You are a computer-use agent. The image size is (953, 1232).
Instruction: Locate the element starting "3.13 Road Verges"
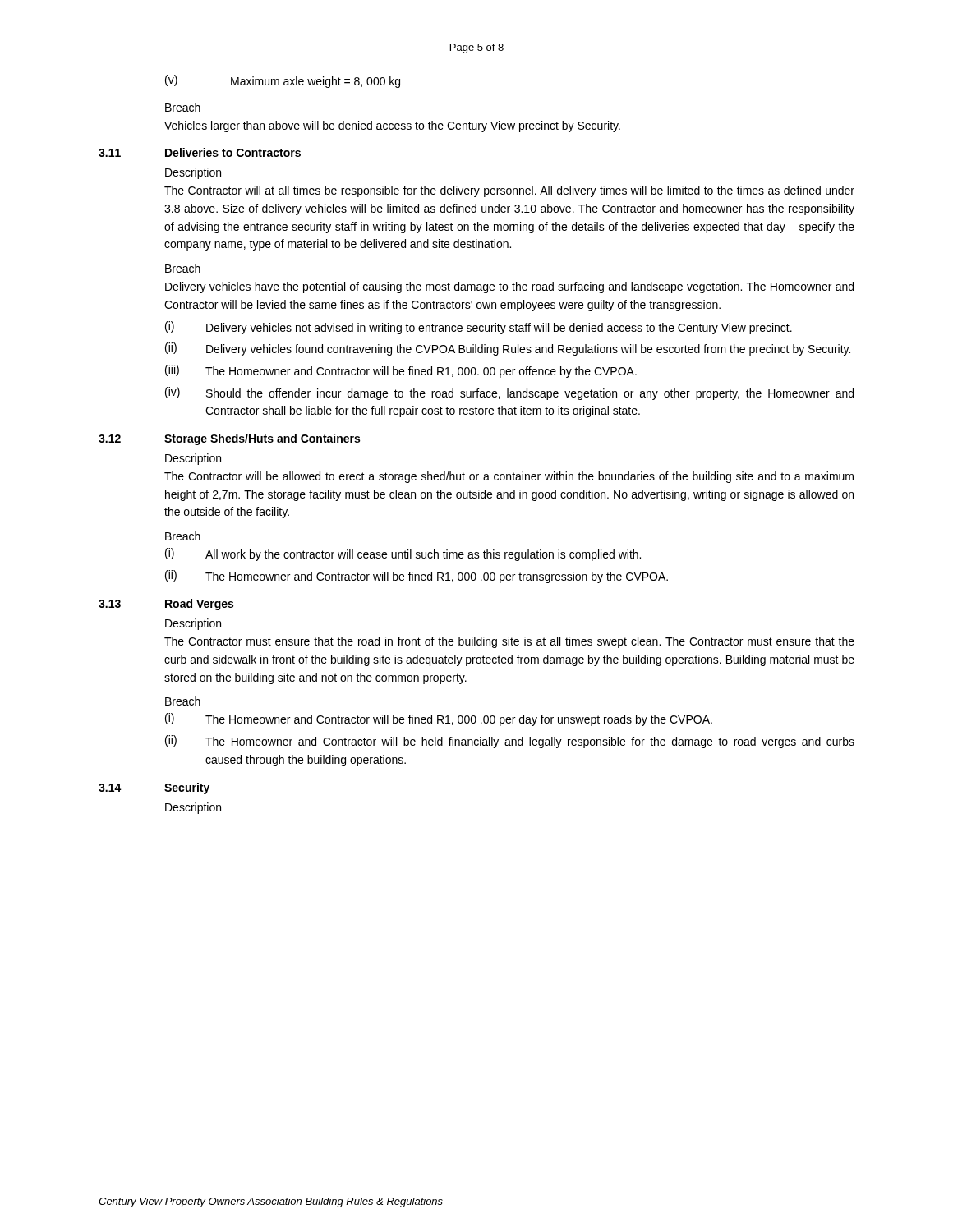(166, 604)
